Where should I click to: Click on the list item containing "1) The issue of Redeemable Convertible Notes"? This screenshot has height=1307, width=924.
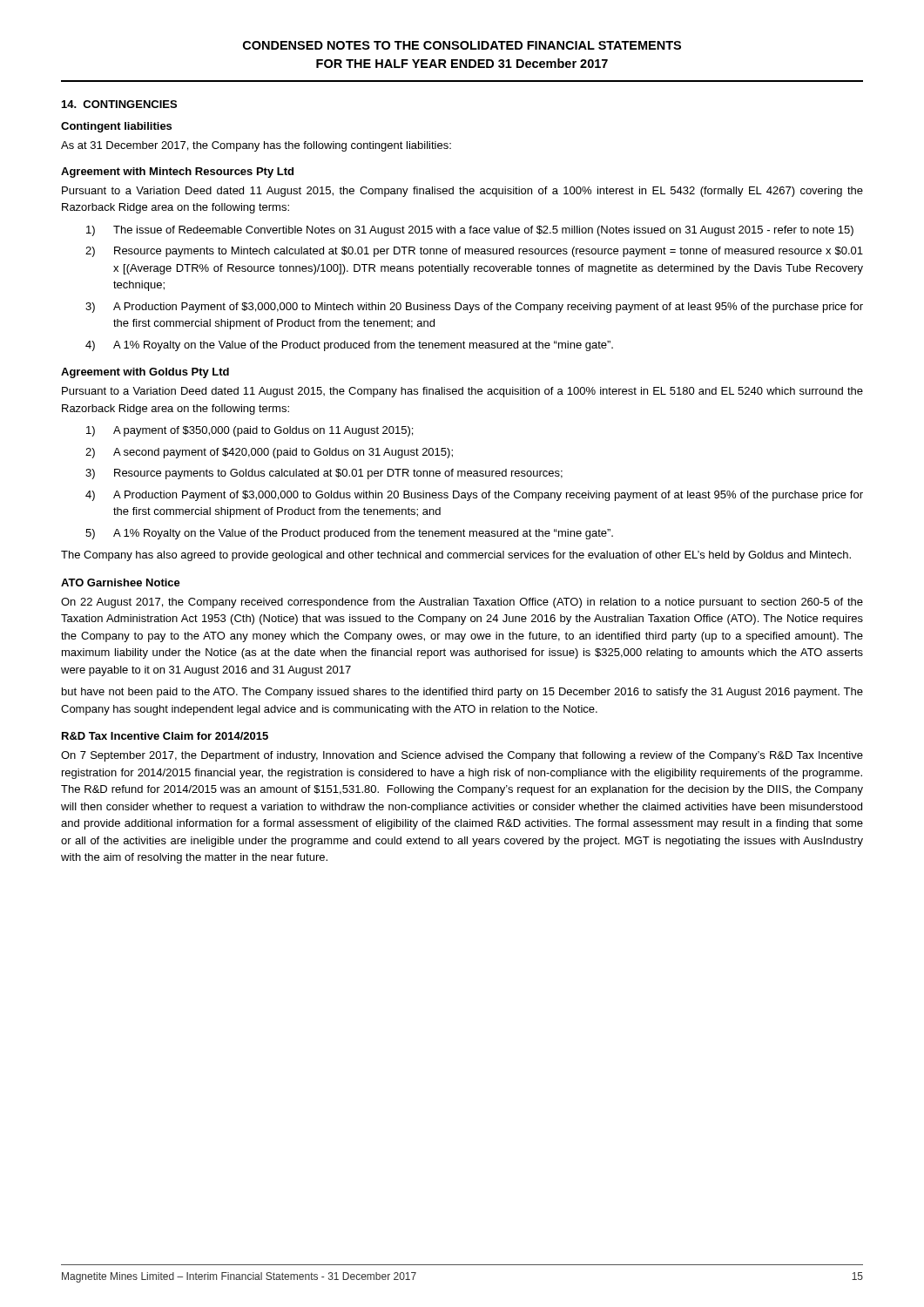[474, 229]
